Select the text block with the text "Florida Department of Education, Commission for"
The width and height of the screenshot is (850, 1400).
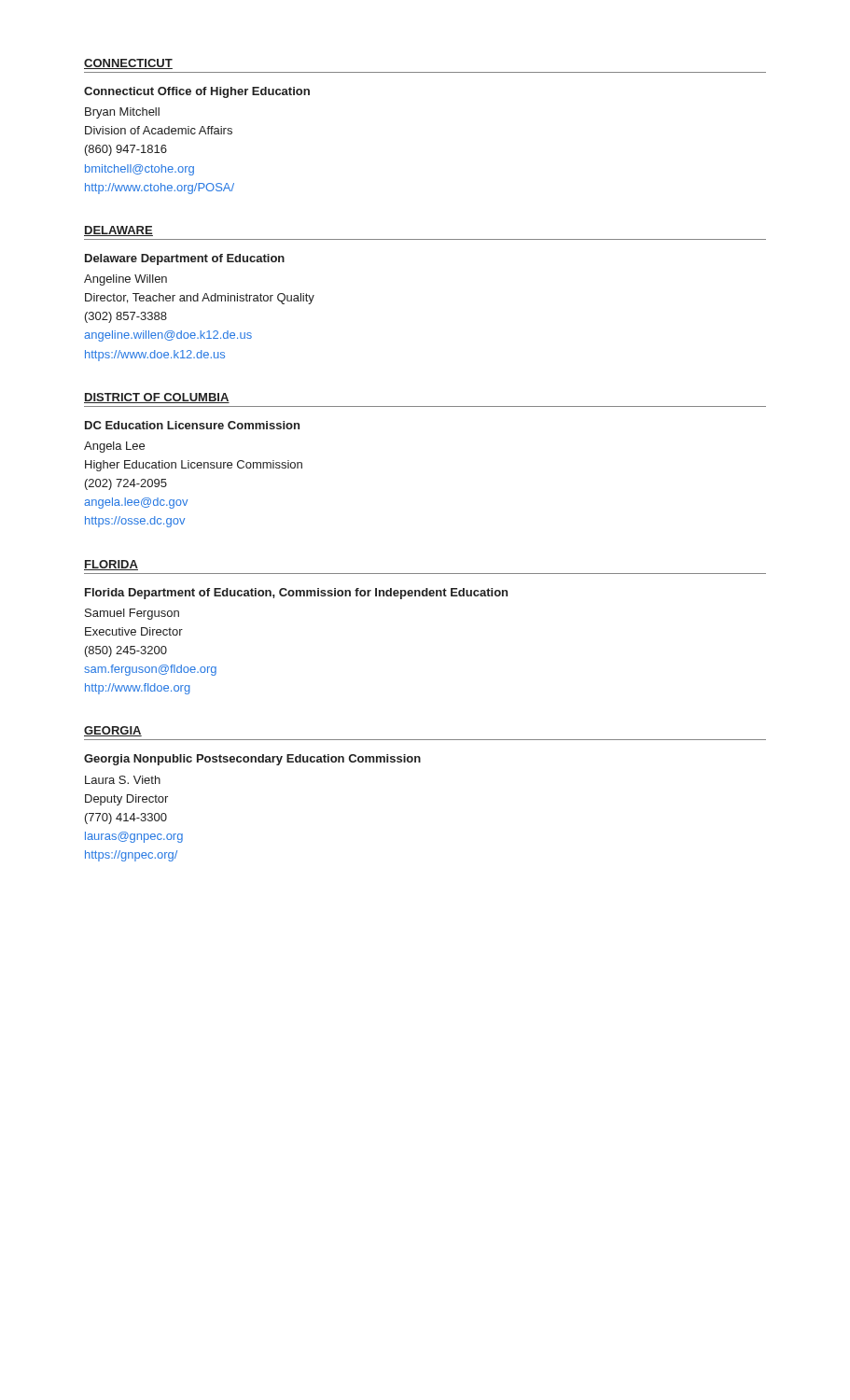click(296, 594)
